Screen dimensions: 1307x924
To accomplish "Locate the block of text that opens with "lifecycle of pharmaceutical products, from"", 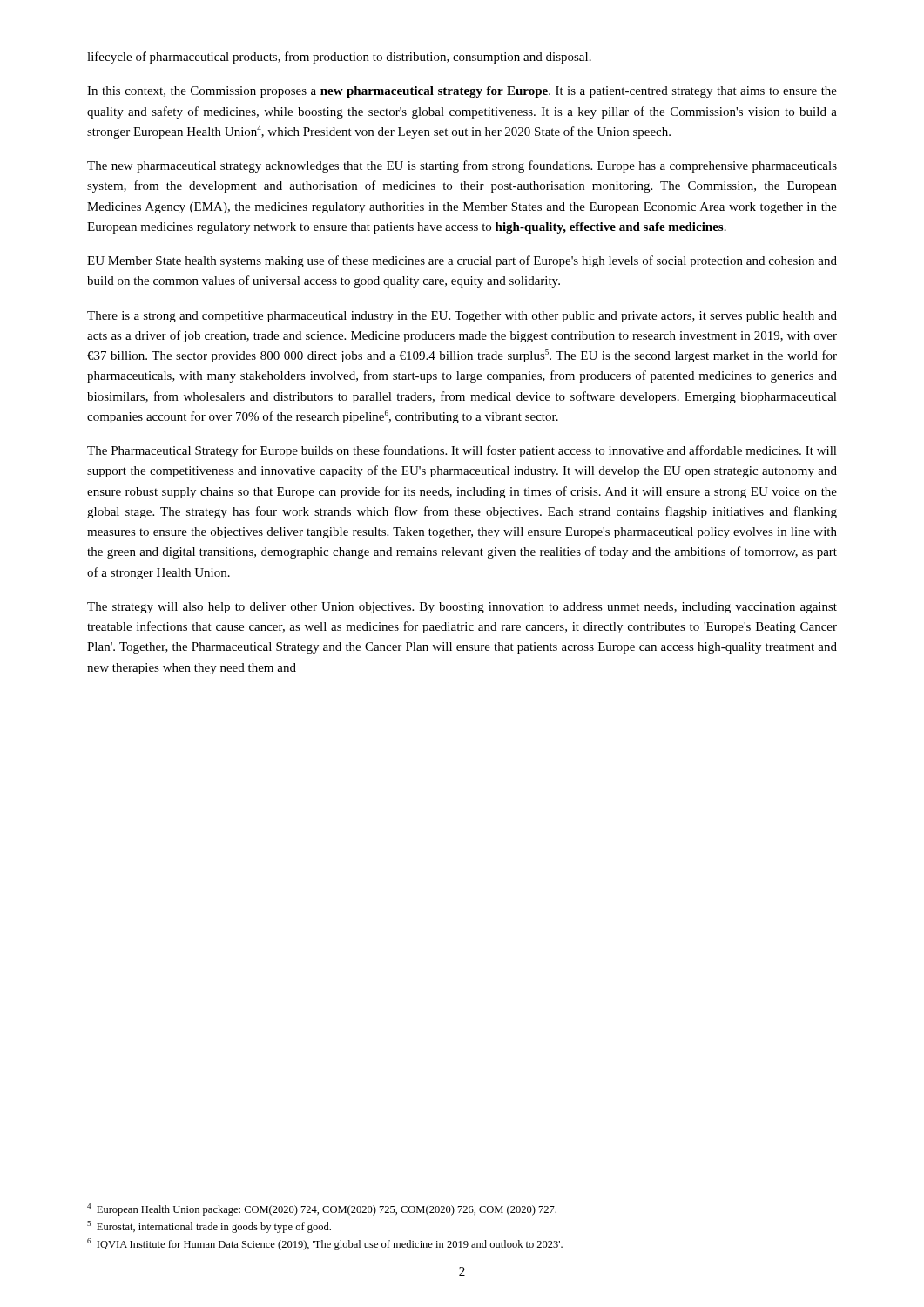I will coord(339,57).
